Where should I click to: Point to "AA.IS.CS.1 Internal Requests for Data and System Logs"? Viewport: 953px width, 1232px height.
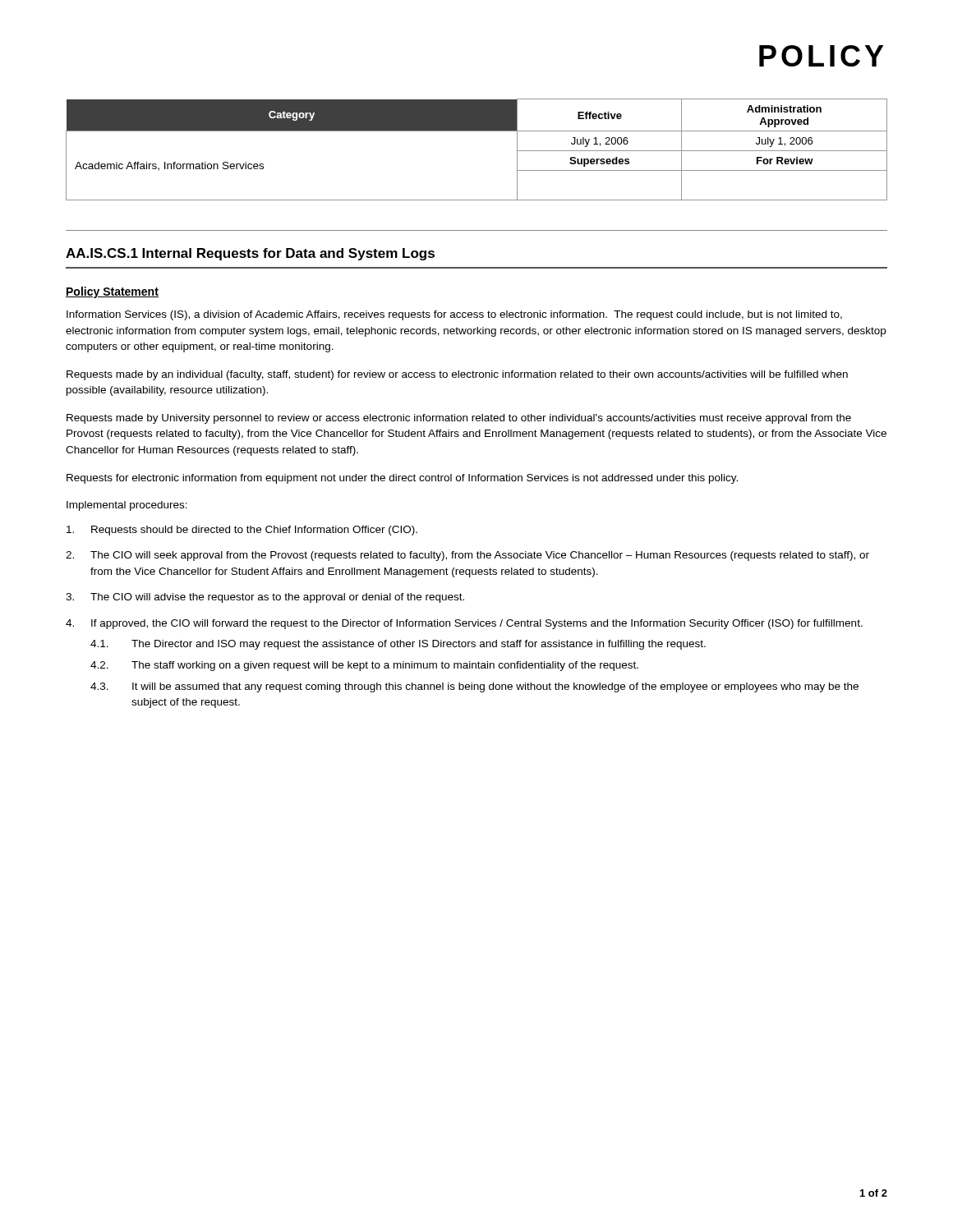click(250, 253)
